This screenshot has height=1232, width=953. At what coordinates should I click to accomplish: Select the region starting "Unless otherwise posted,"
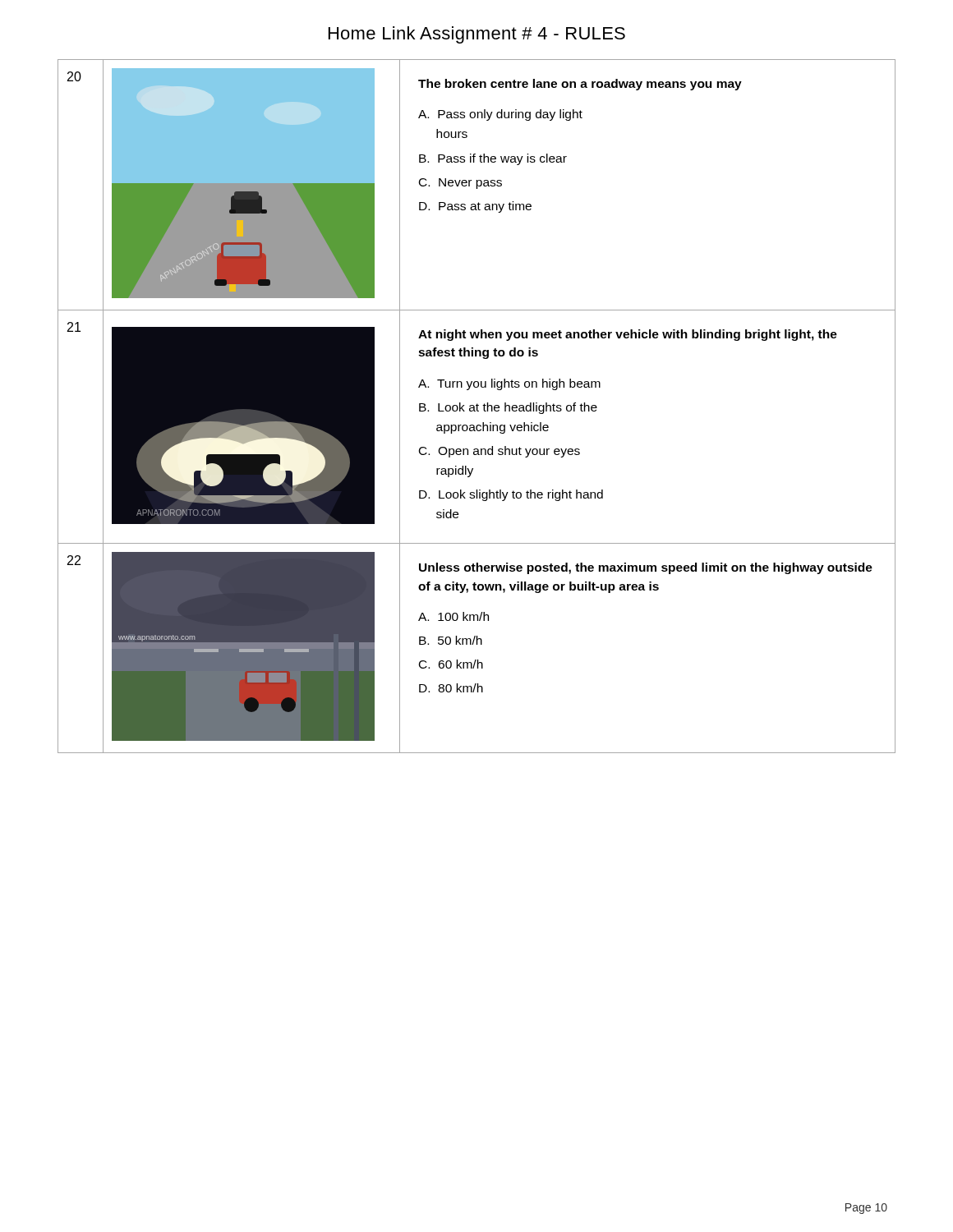[x=645, y=576]
